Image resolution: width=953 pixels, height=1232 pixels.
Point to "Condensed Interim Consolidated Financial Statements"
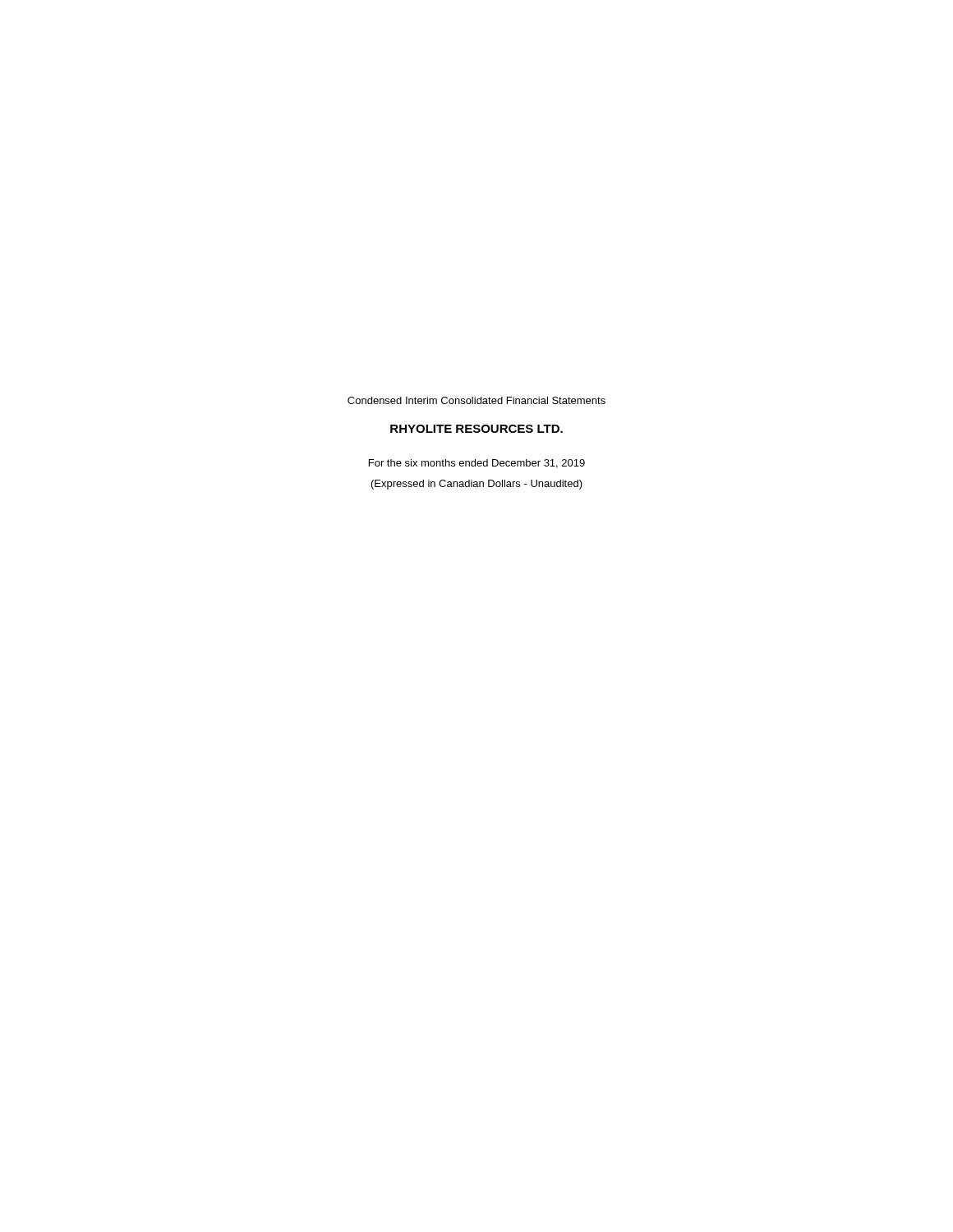click(x=476, y=400)
